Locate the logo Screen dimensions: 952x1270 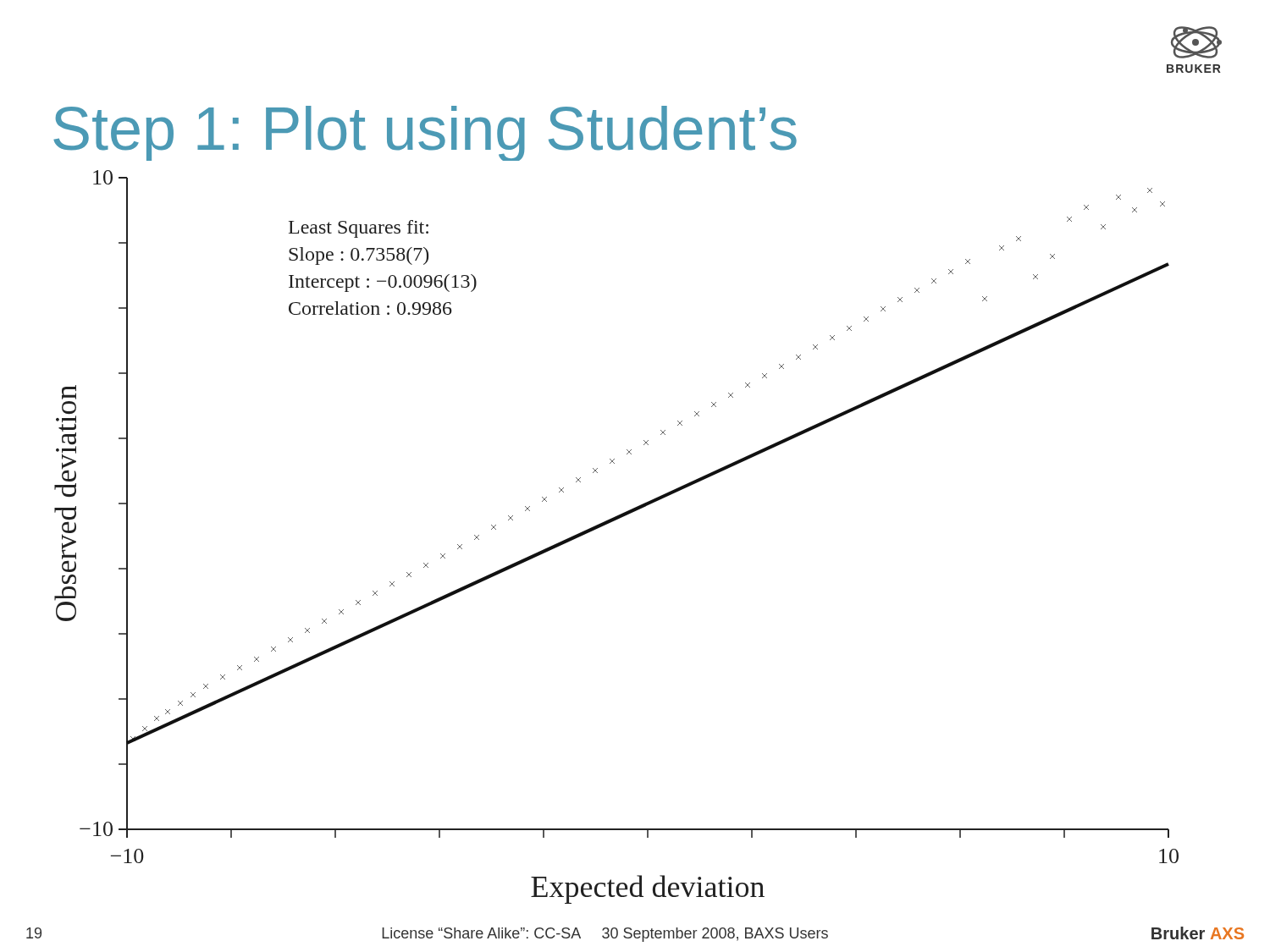[x=1194, y=49]
